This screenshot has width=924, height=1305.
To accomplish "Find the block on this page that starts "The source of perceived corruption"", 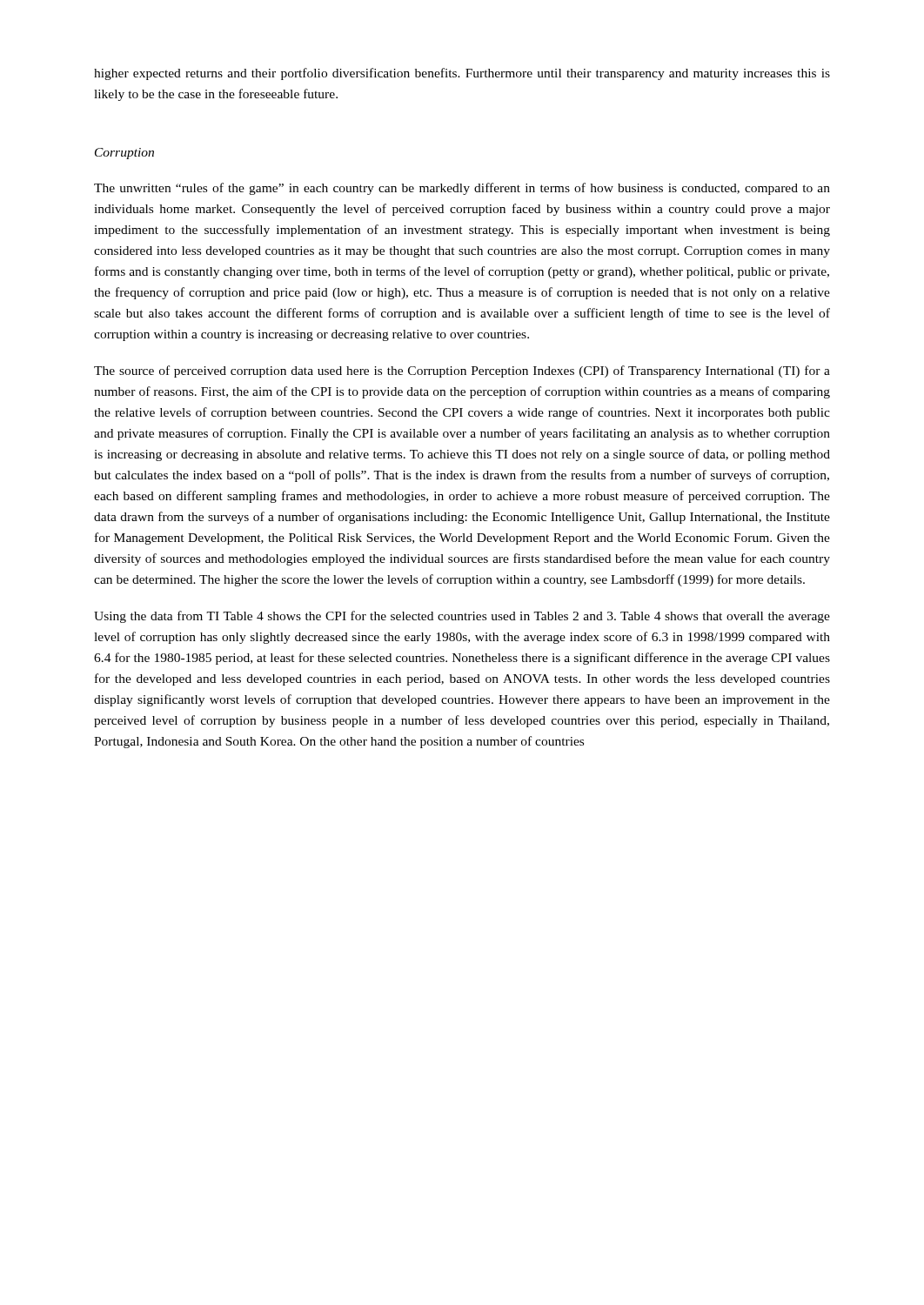I will click(x=462, y=475).
